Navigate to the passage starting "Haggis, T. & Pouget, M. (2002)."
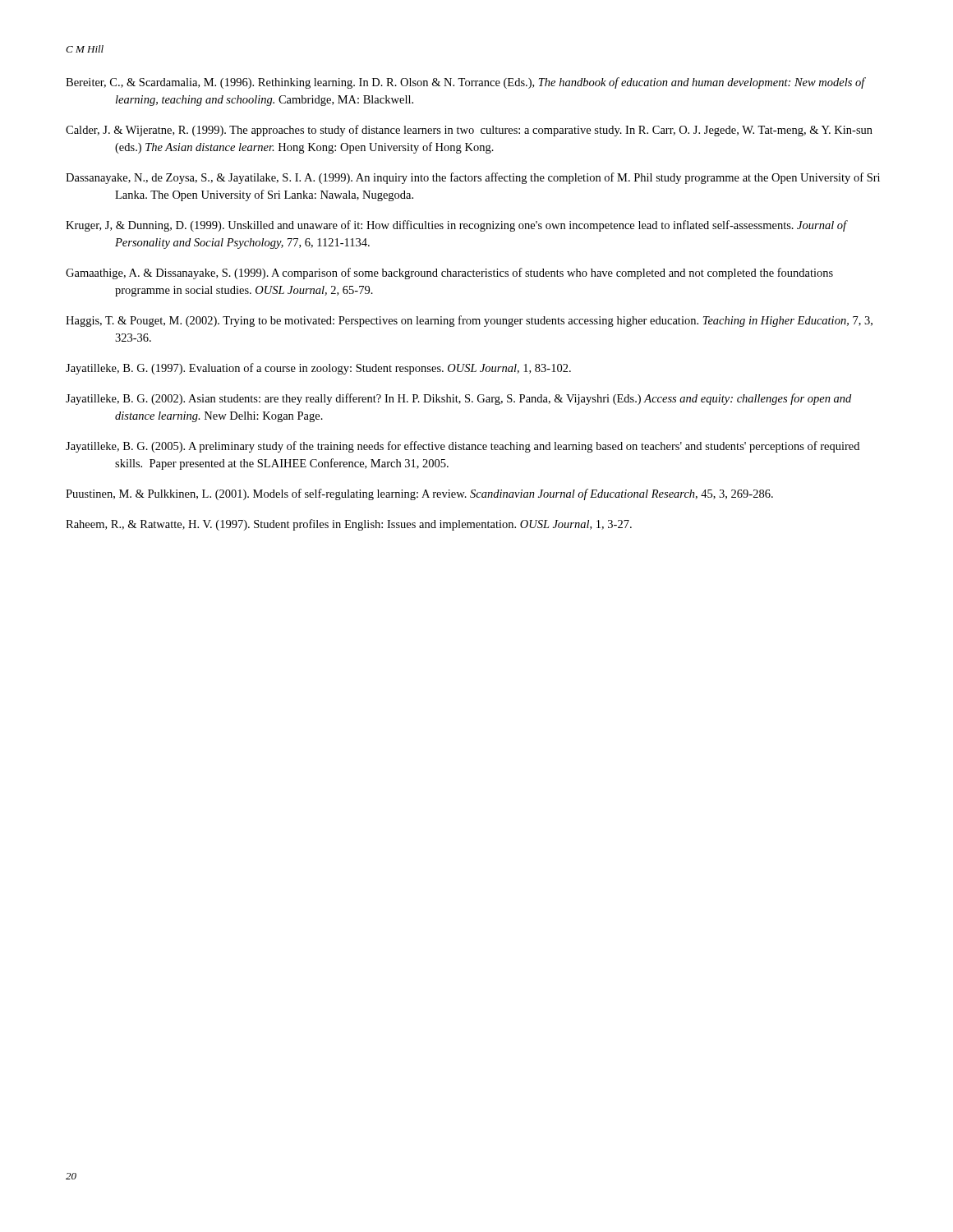Image resolution: width=953 pixels, height=1232 pixels. [x=469, y=329]
